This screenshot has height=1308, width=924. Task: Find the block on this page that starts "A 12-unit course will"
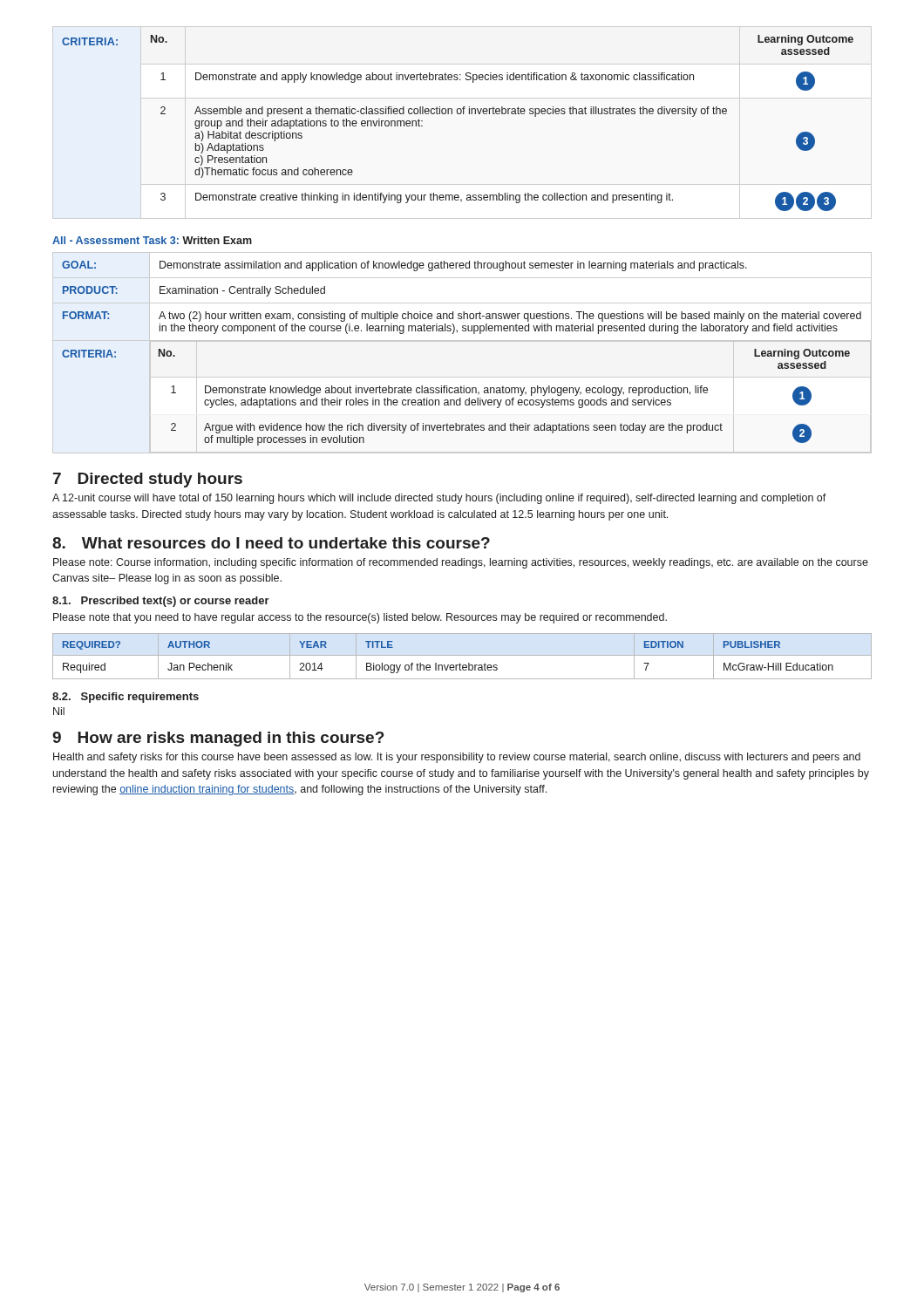pyautogui.click(x=439, y=506)
